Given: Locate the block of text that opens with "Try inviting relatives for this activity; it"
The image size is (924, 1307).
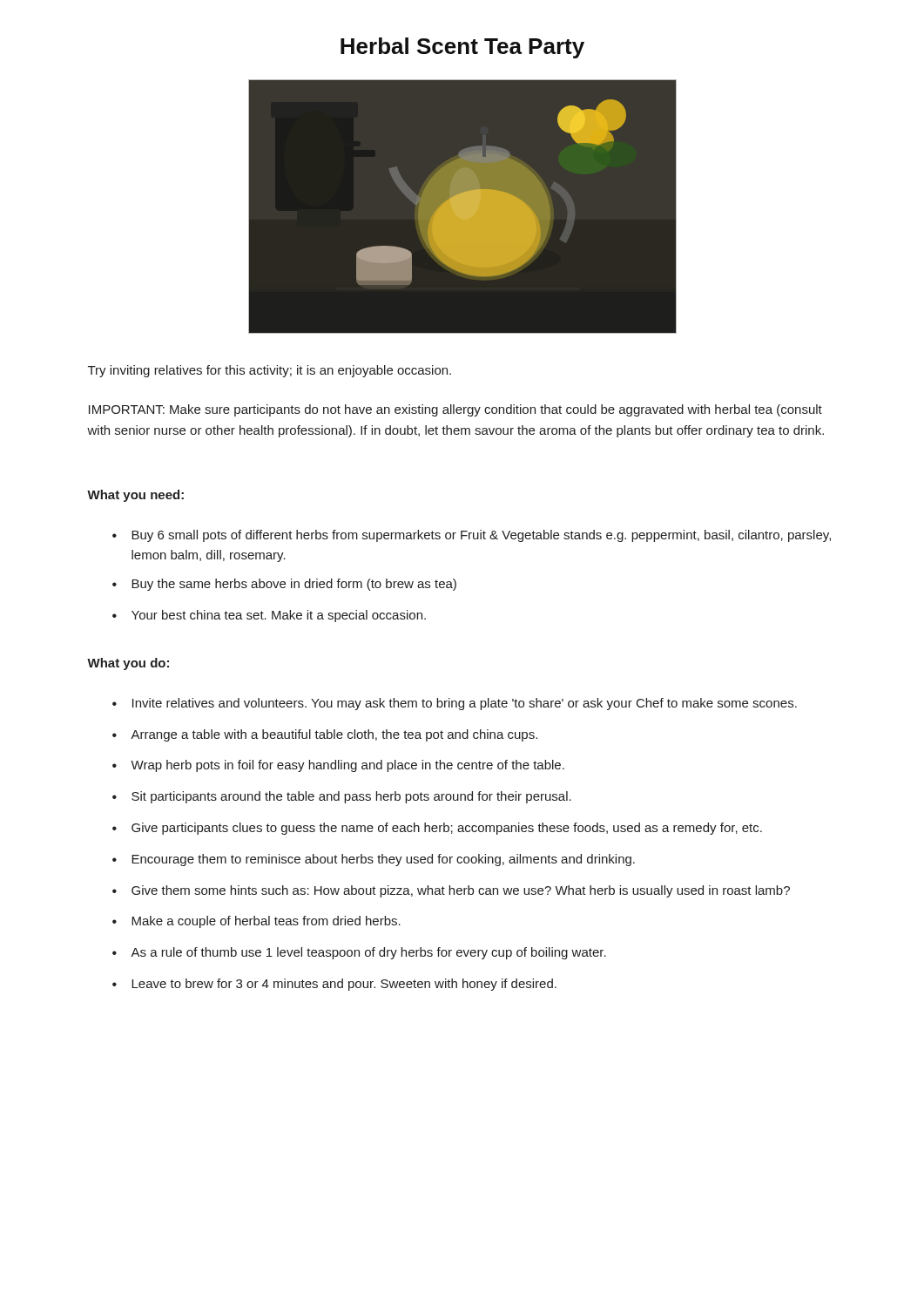Looking at the screenshot, I should [270, 370].
